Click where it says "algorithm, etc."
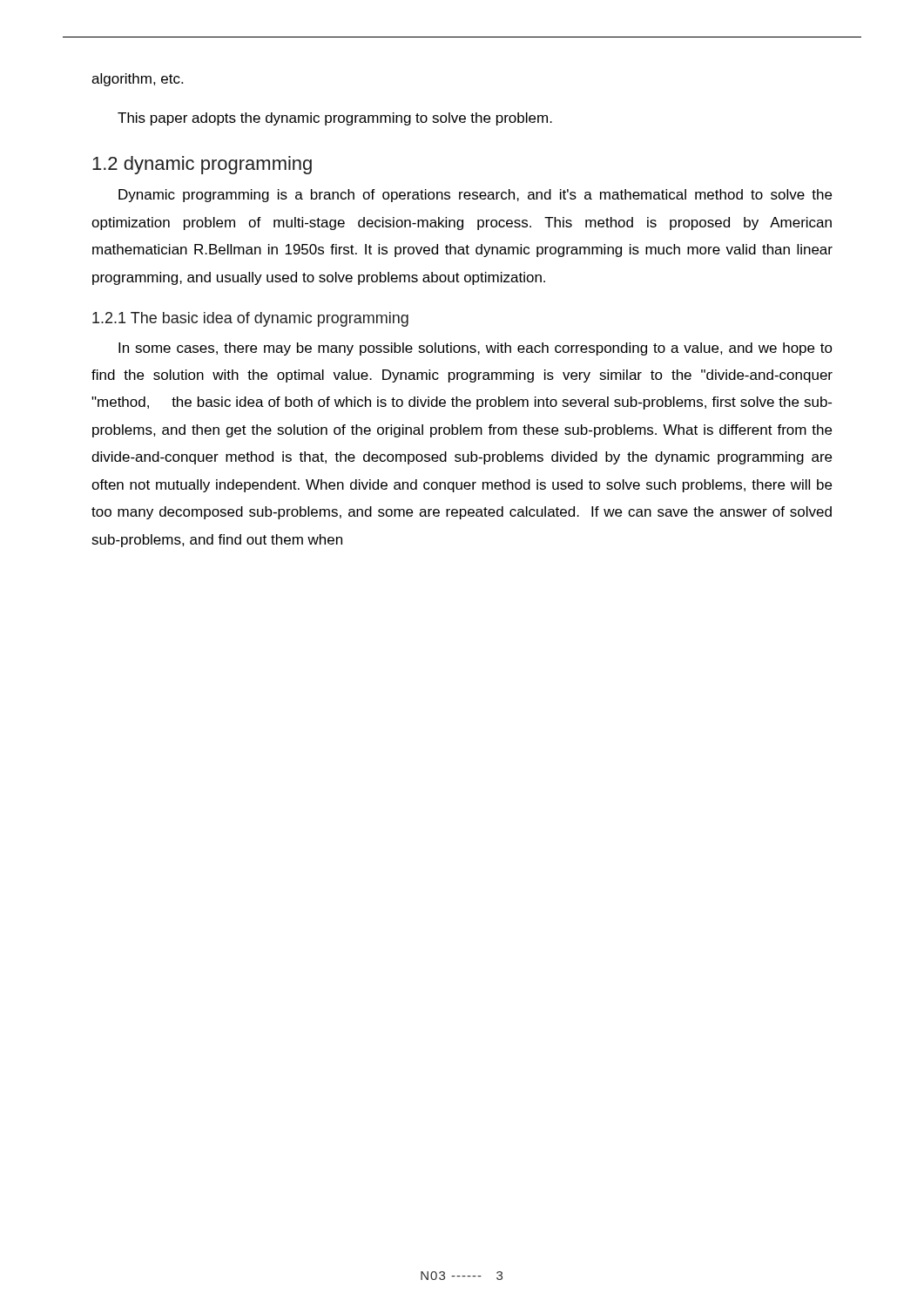Viewport: 924px width, 1307px height. (x=137, y=80)
